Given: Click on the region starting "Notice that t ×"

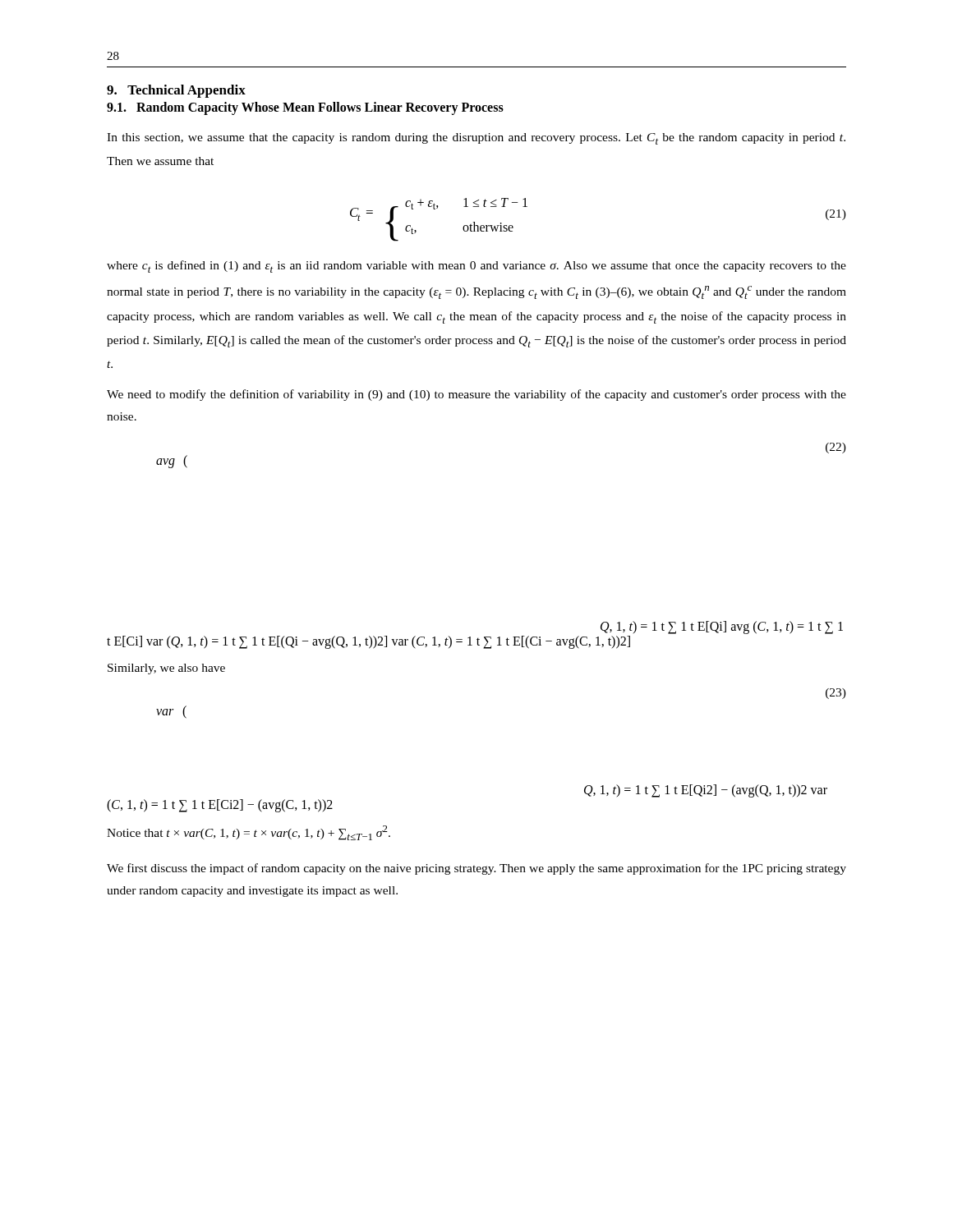Looking at the screenshot, I should [x=249, y=833].
